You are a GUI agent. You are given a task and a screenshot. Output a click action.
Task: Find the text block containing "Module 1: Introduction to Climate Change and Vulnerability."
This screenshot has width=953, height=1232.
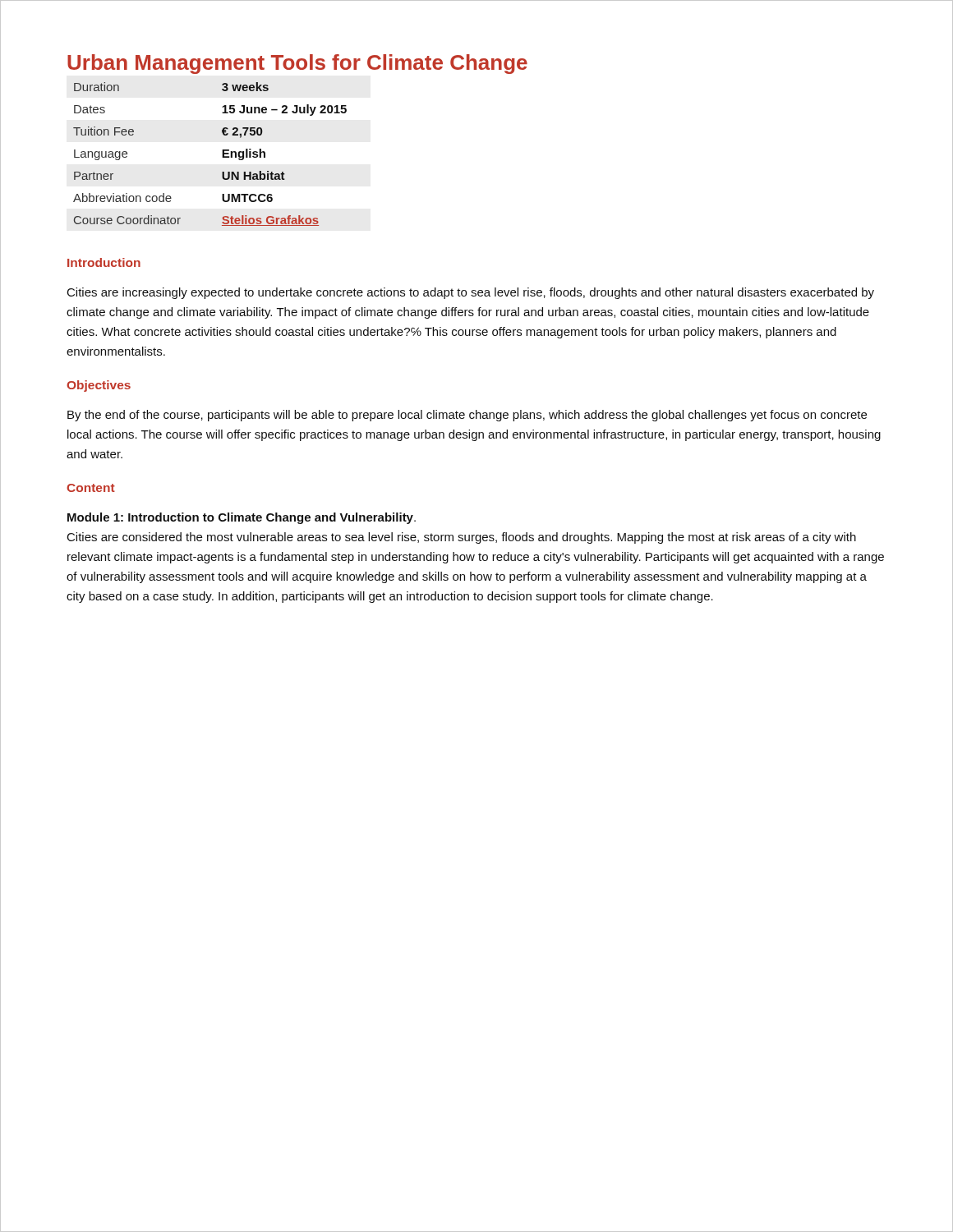pyautogui.click(x=476, y=557)
